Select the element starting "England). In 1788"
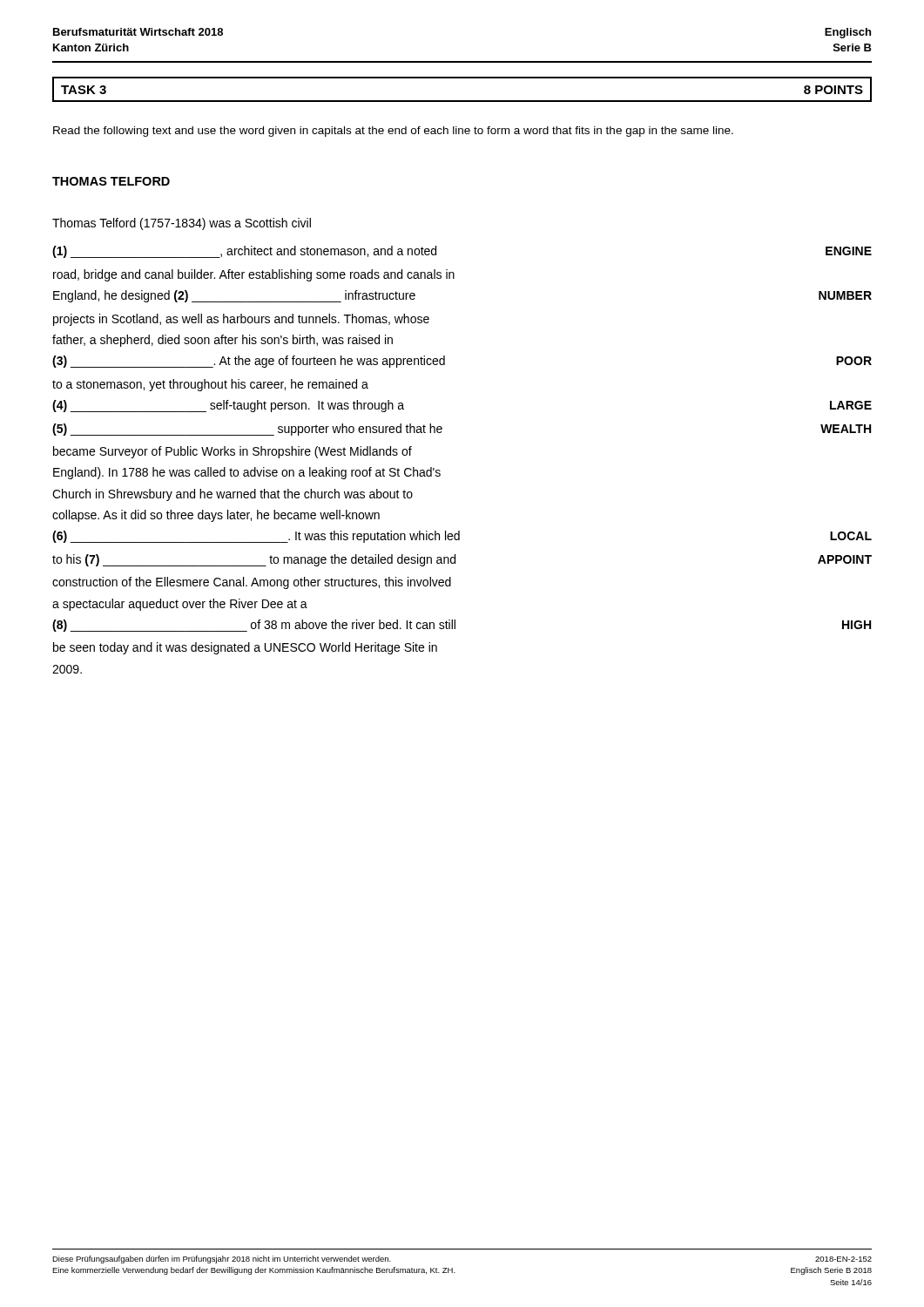The image size is (924, 1307). tap(247, 473)
